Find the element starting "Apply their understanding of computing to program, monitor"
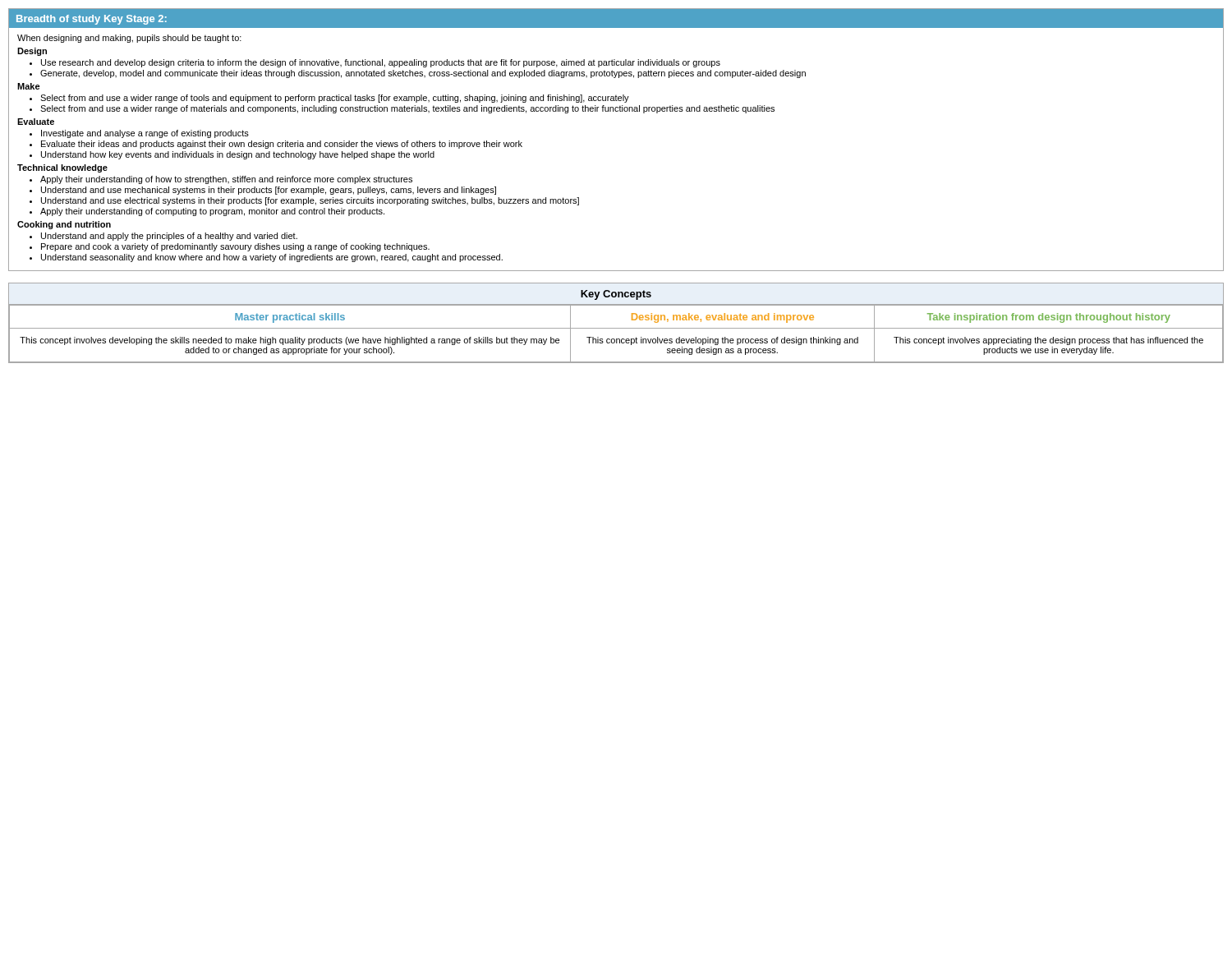 (213, 211)
